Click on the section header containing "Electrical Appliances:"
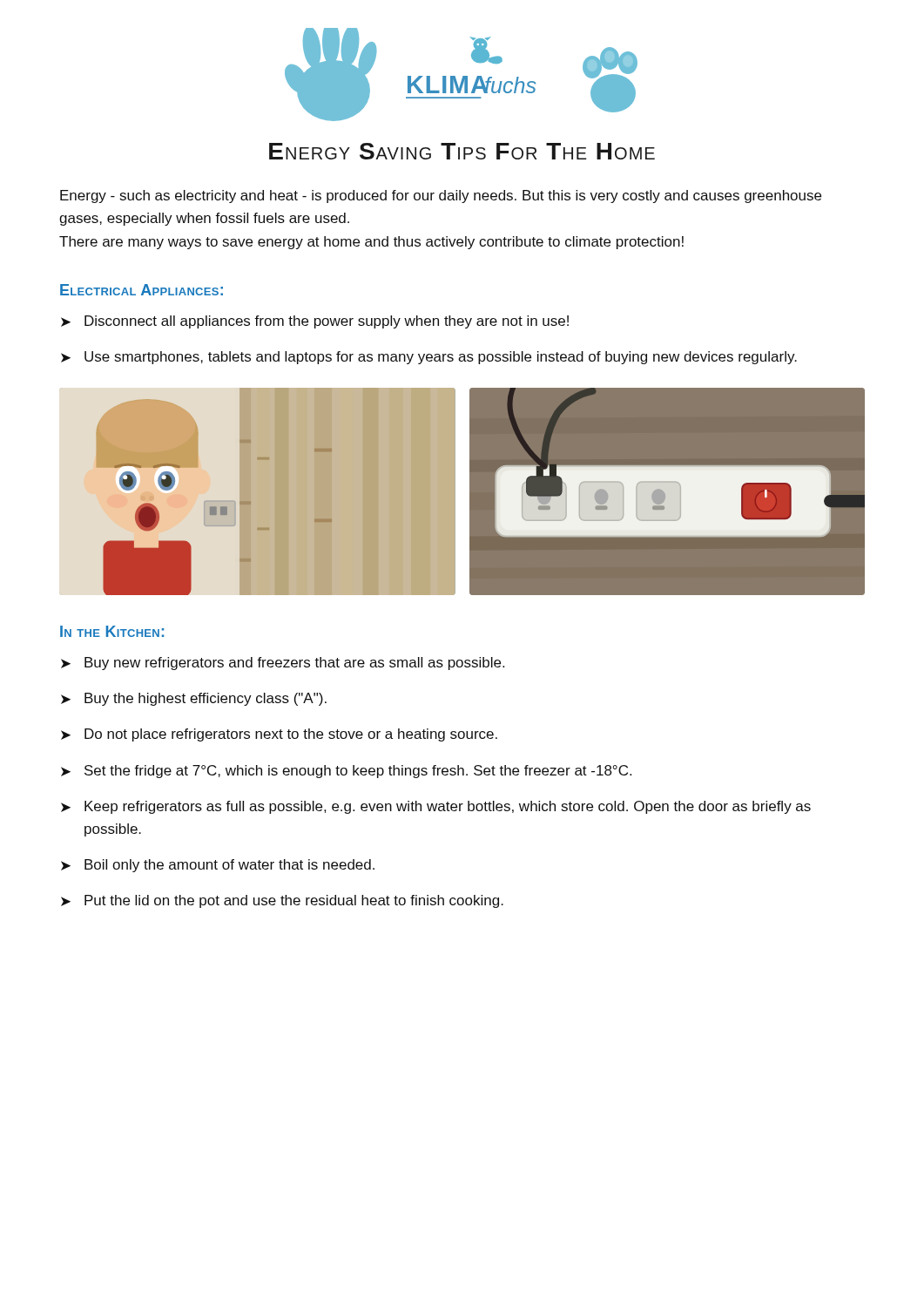This screenshot has width=924, height=1307. pyautogui.click(x=142, y=290)
